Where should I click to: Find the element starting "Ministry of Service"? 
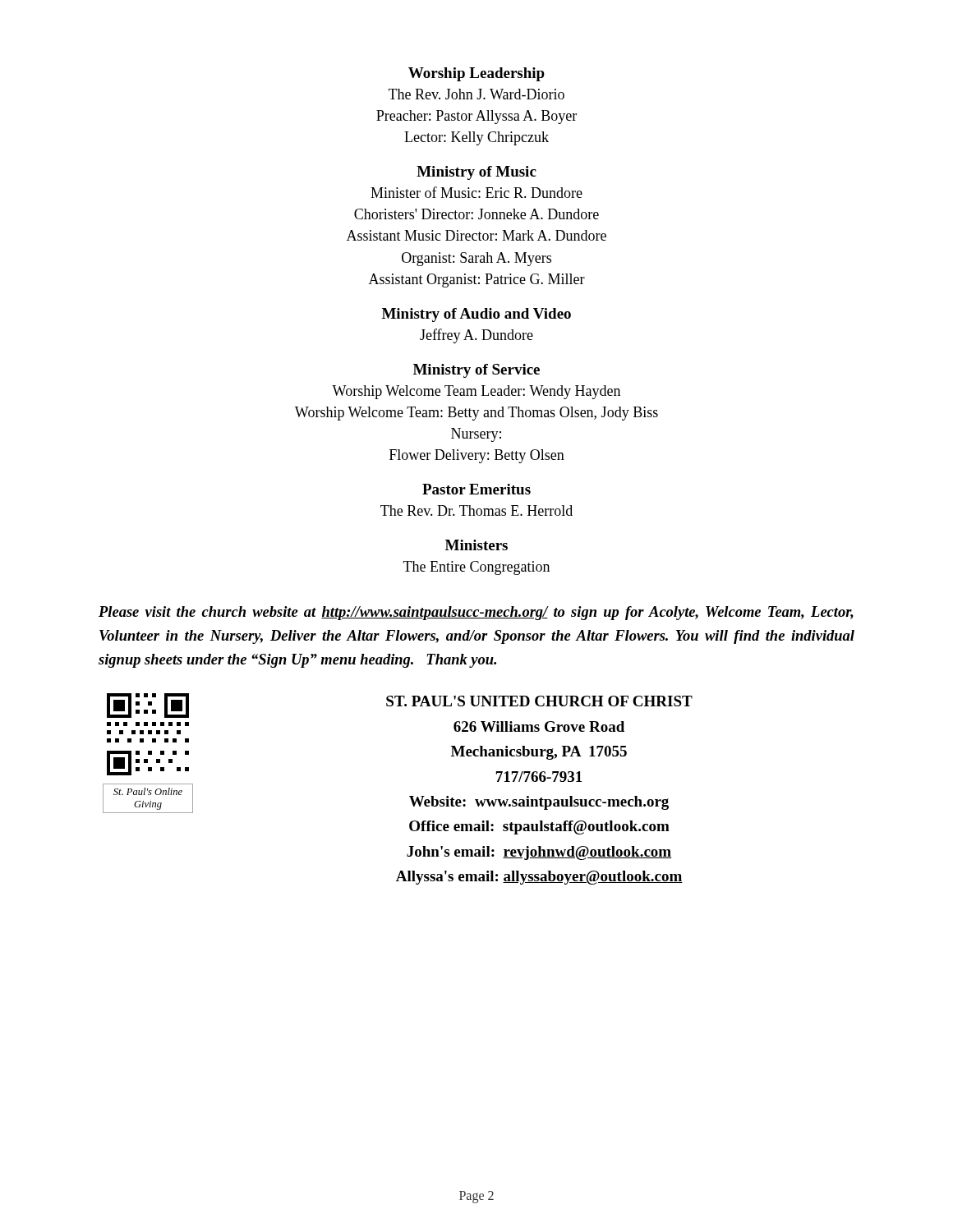pyautogui.click(x=476, y=369)
